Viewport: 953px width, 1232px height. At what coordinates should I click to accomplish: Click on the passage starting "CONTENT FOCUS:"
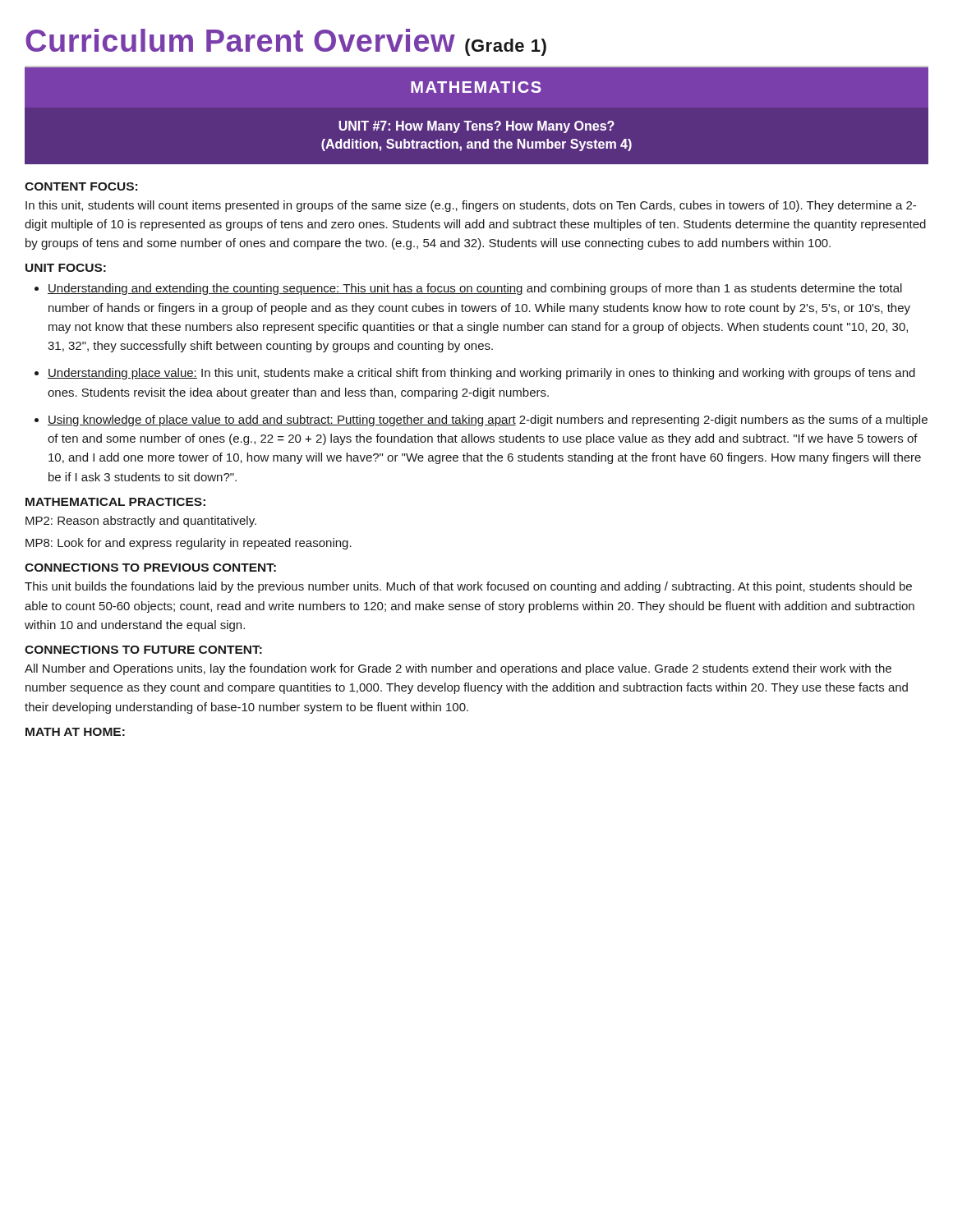pos(82,186)
